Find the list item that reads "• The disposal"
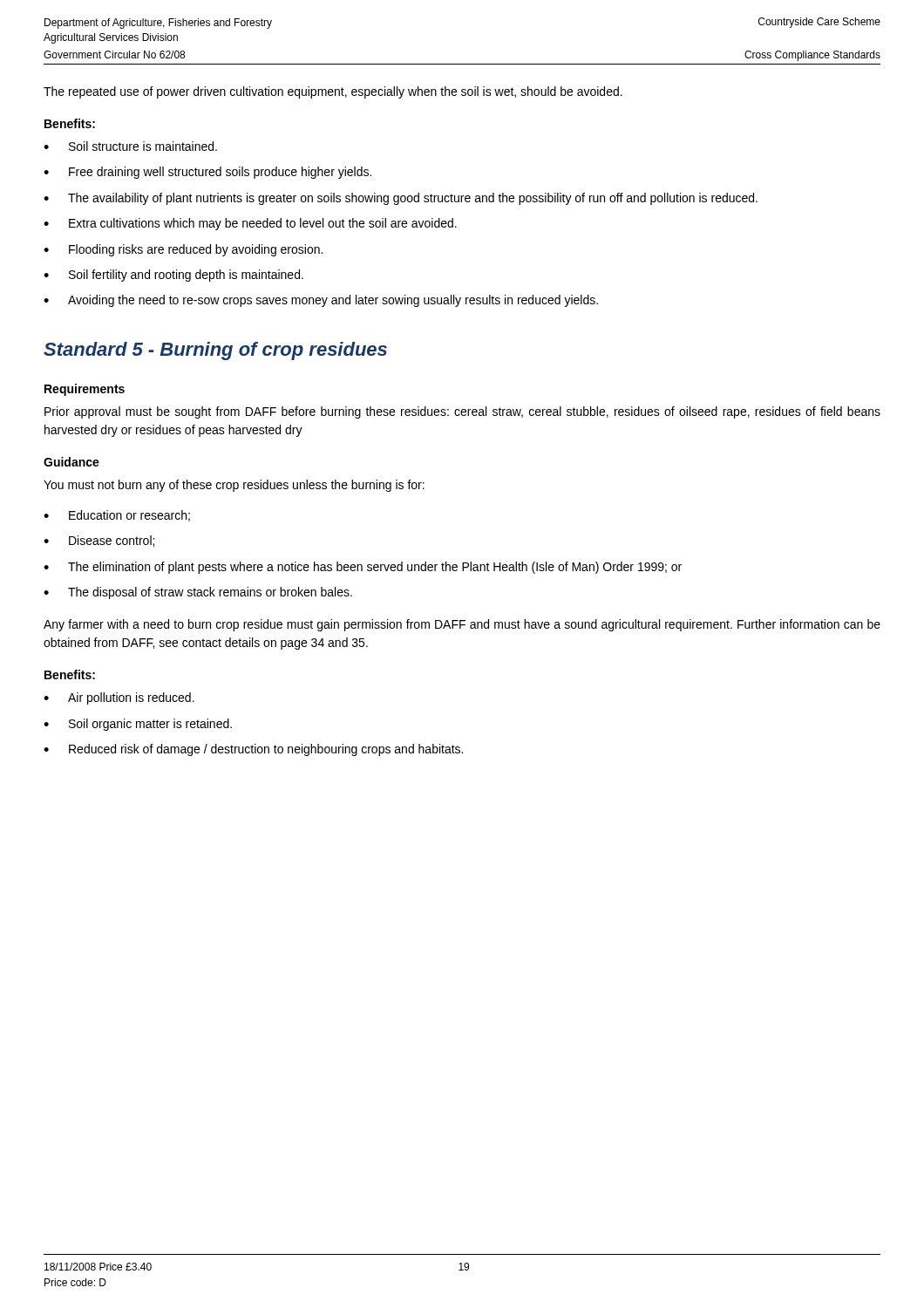This screenshot has height=1308, width=924. click(198, 593)
